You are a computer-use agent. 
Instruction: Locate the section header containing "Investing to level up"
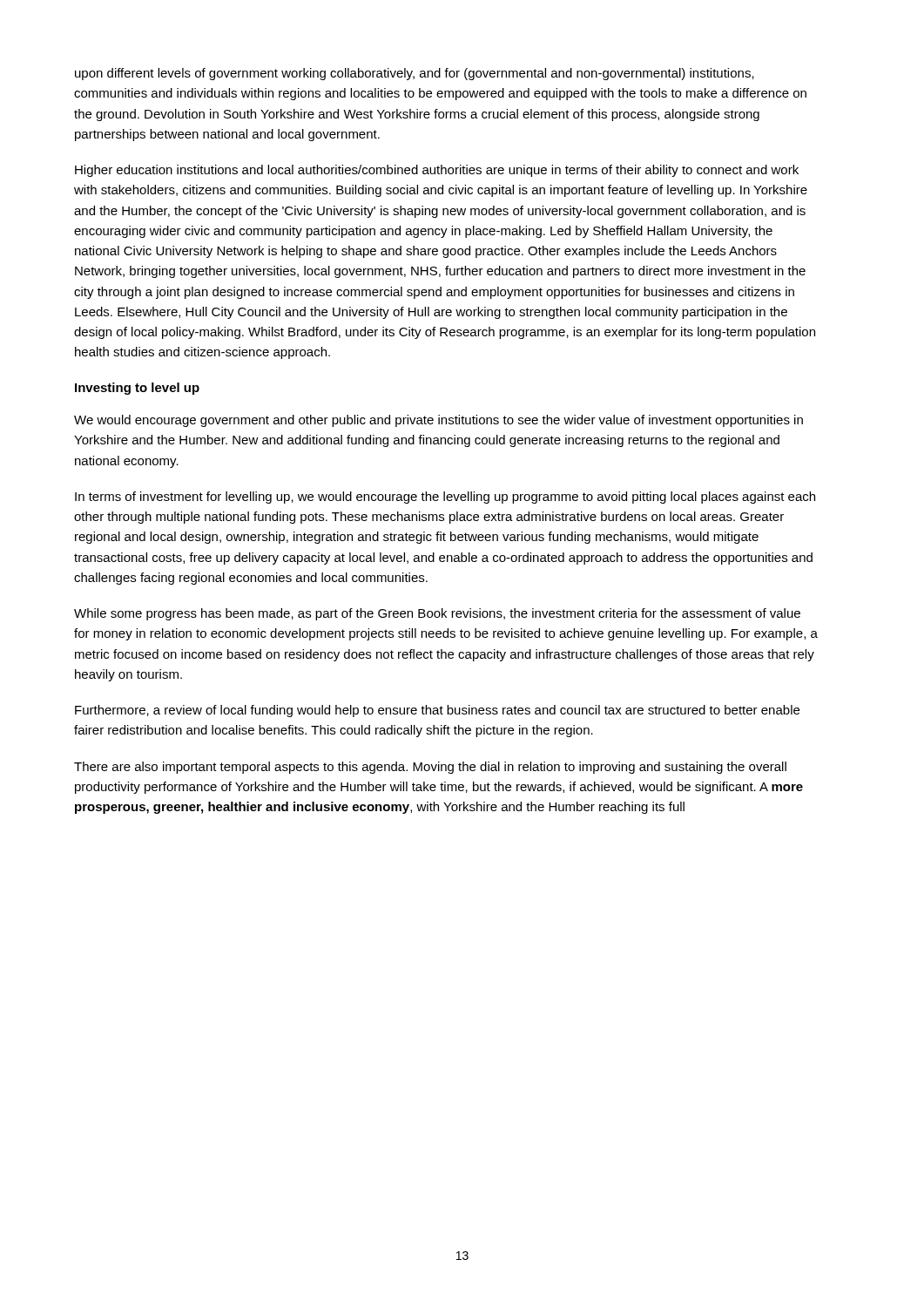(x=137, y=387)
